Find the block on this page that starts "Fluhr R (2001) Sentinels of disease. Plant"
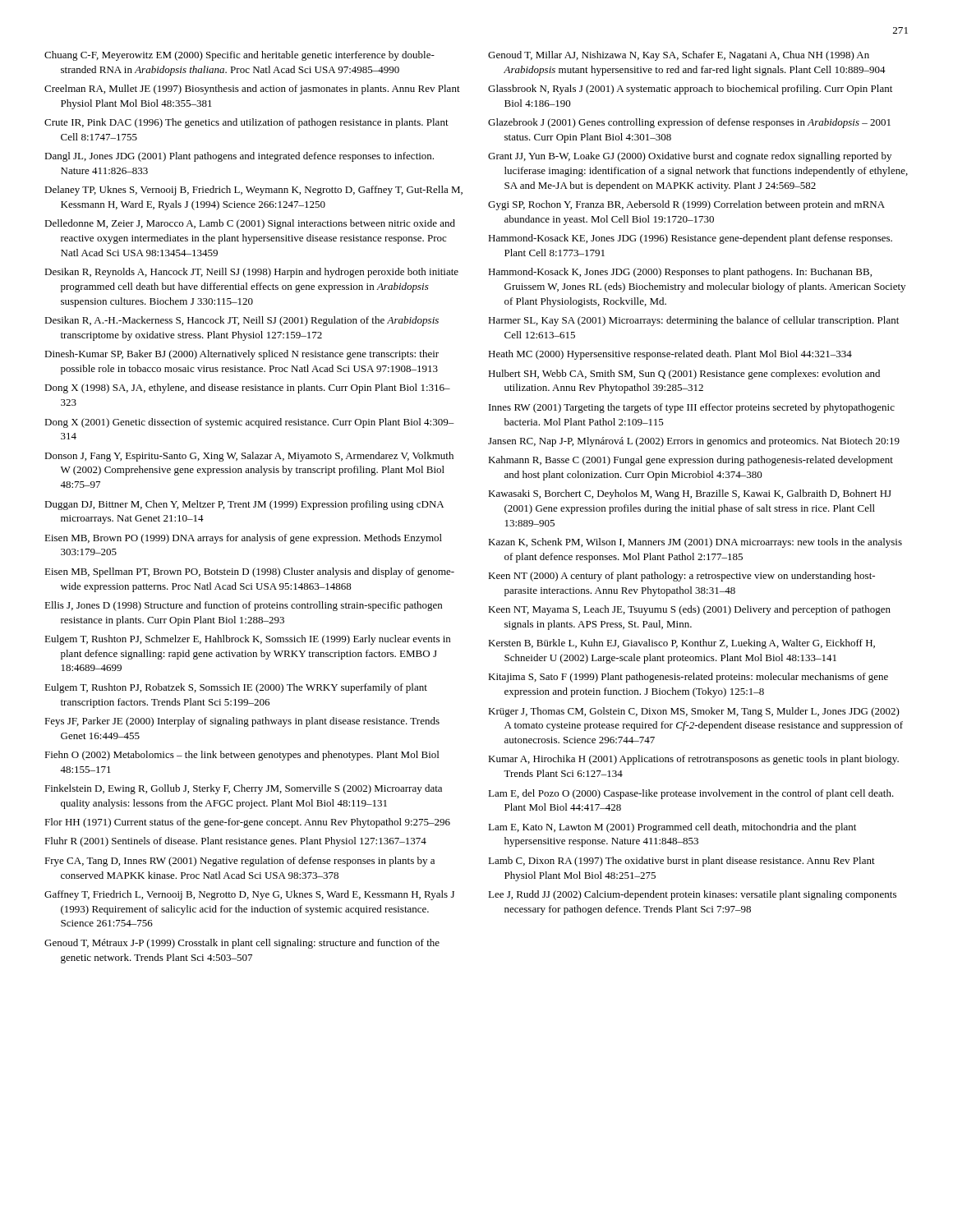Screen dimensions: 1232x953 [x=235, y=841]
